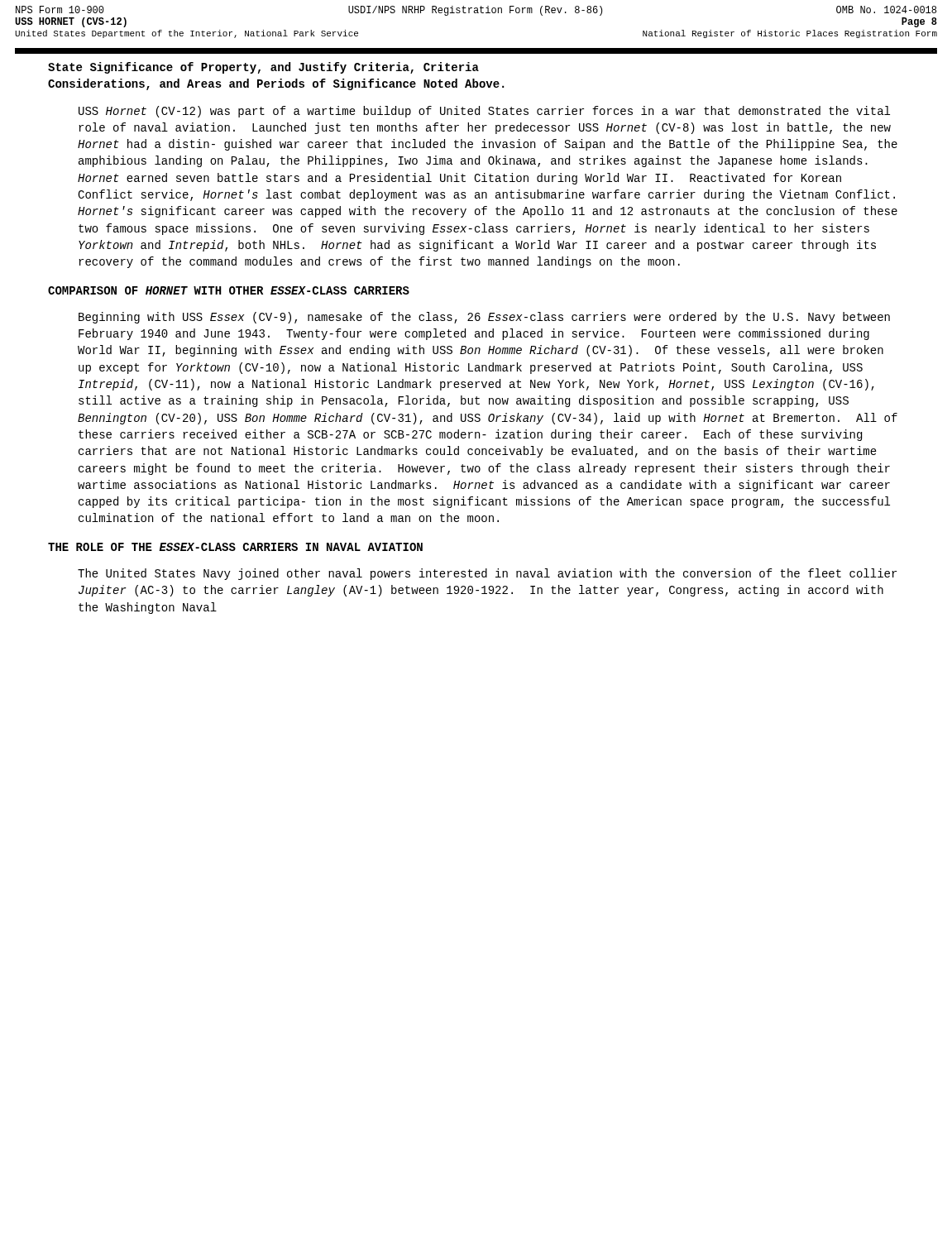Where is the section header that starts "State Significance of Property, and"?
The image size is (952, 1241).
pyautogui.click(x=277, y=76)
